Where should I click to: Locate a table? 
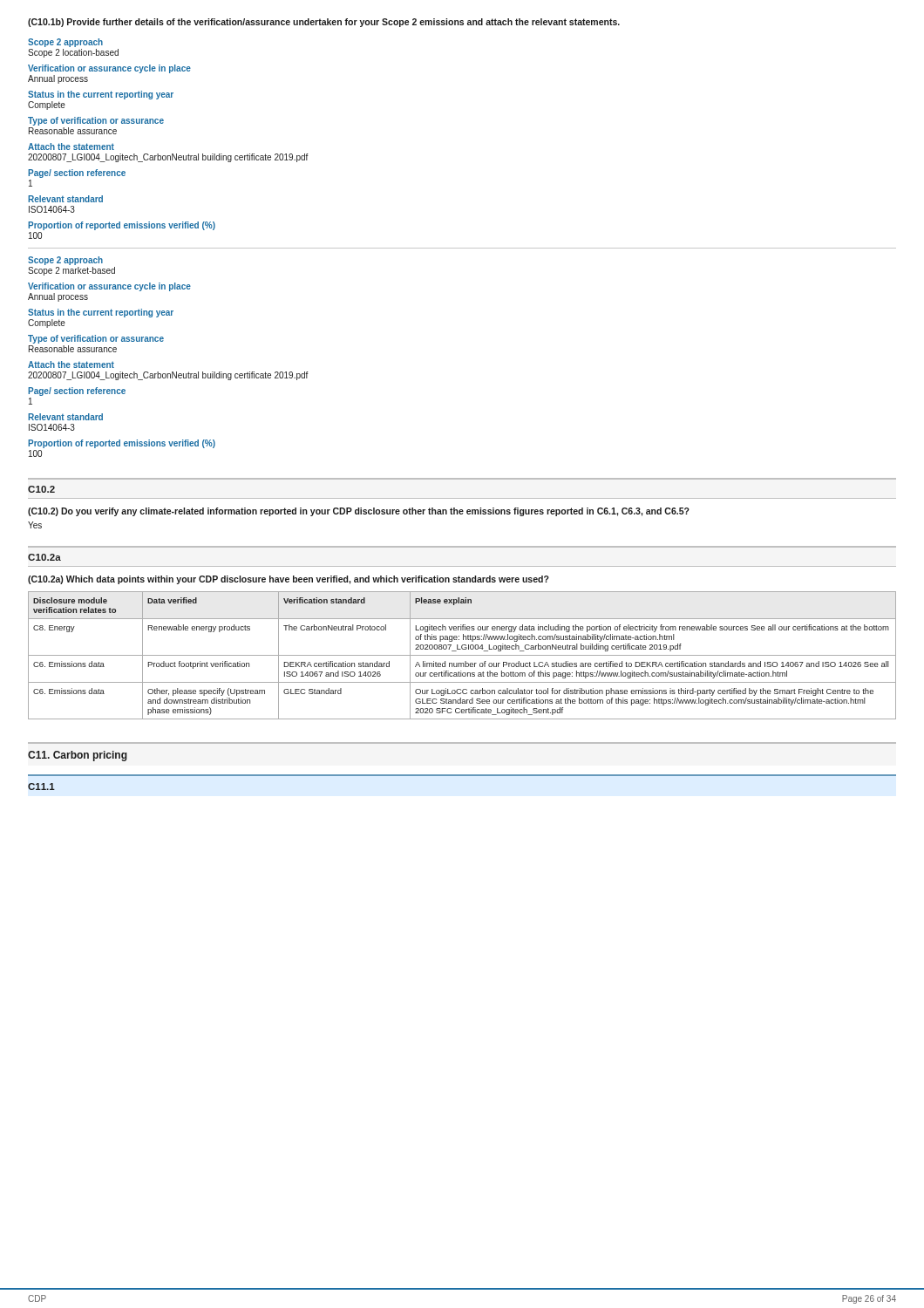pyautogui.click(x=462, y=655)
